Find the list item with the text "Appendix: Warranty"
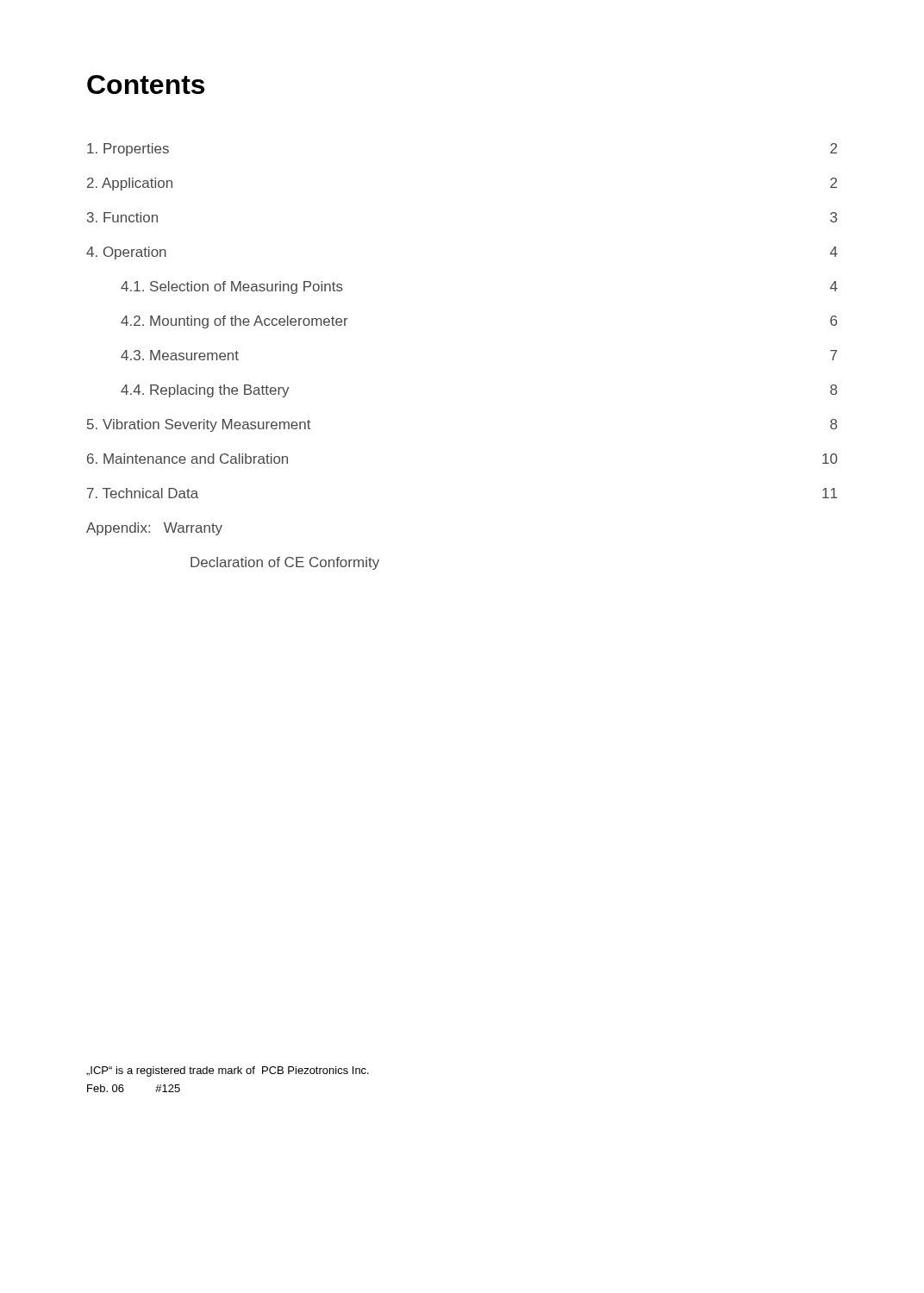 [x=116, y=529]
